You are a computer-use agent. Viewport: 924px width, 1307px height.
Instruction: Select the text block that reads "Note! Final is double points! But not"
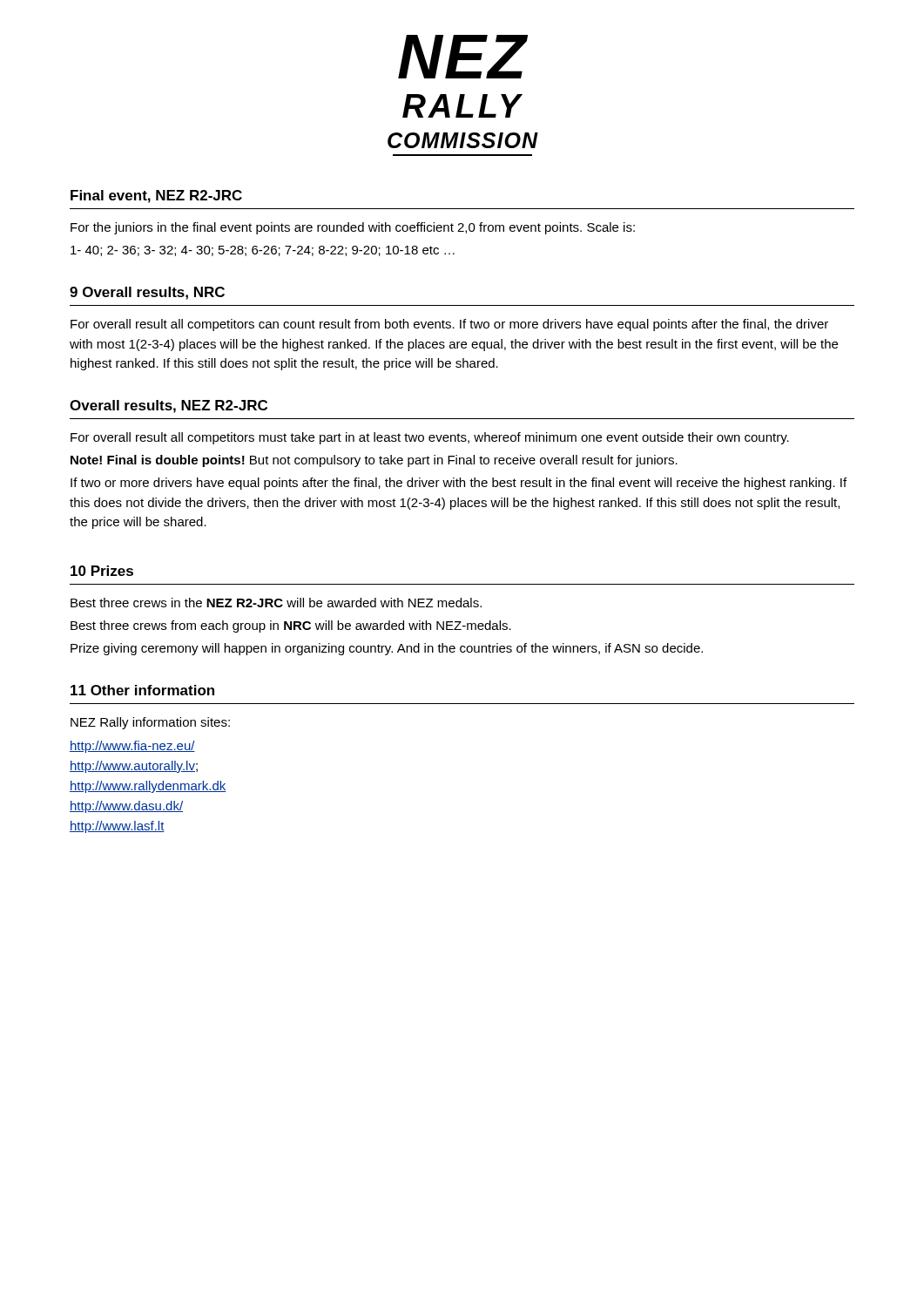(374, 460)
